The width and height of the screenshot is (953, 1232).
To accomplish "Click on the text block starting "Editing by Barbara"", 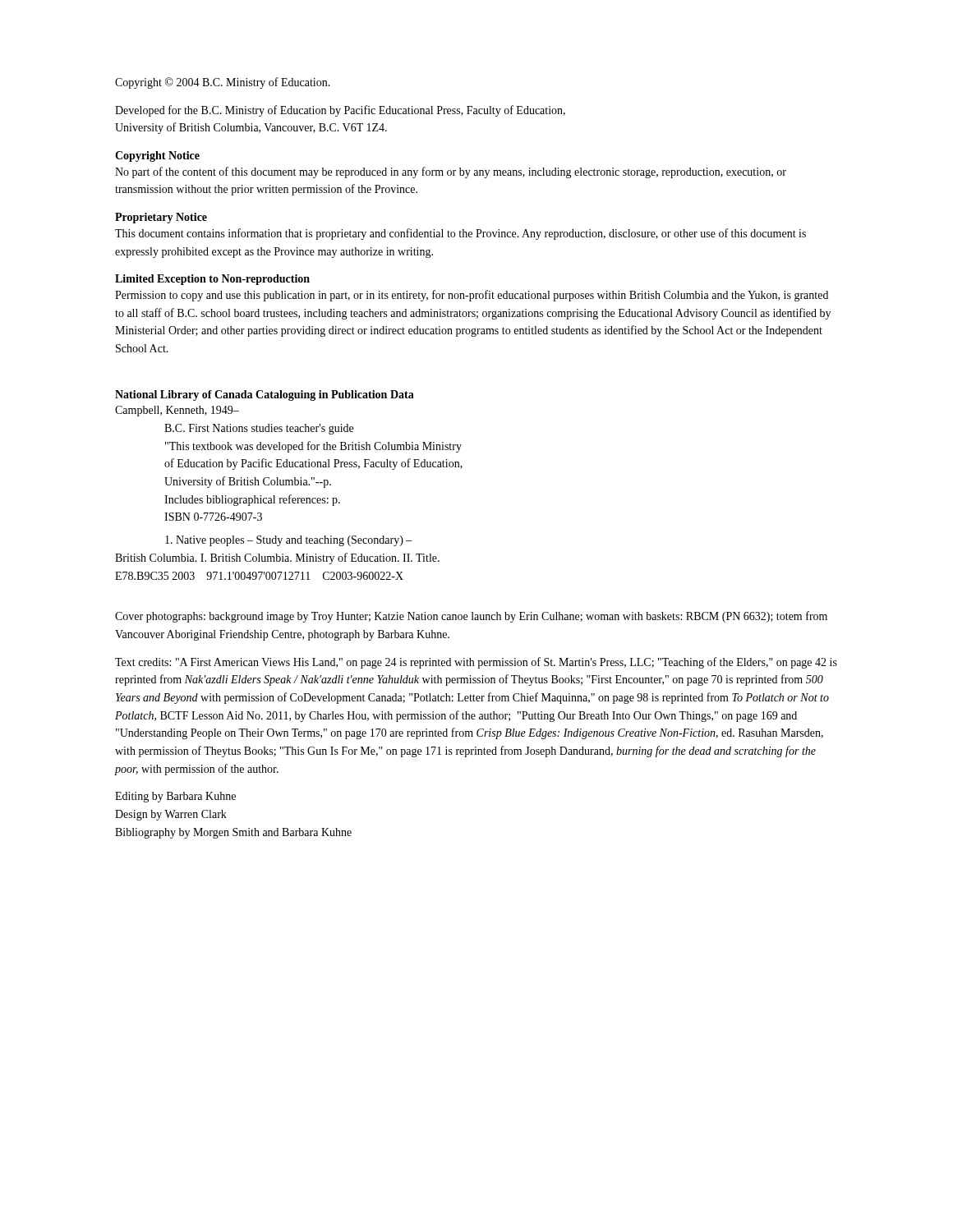I will 233,814.
